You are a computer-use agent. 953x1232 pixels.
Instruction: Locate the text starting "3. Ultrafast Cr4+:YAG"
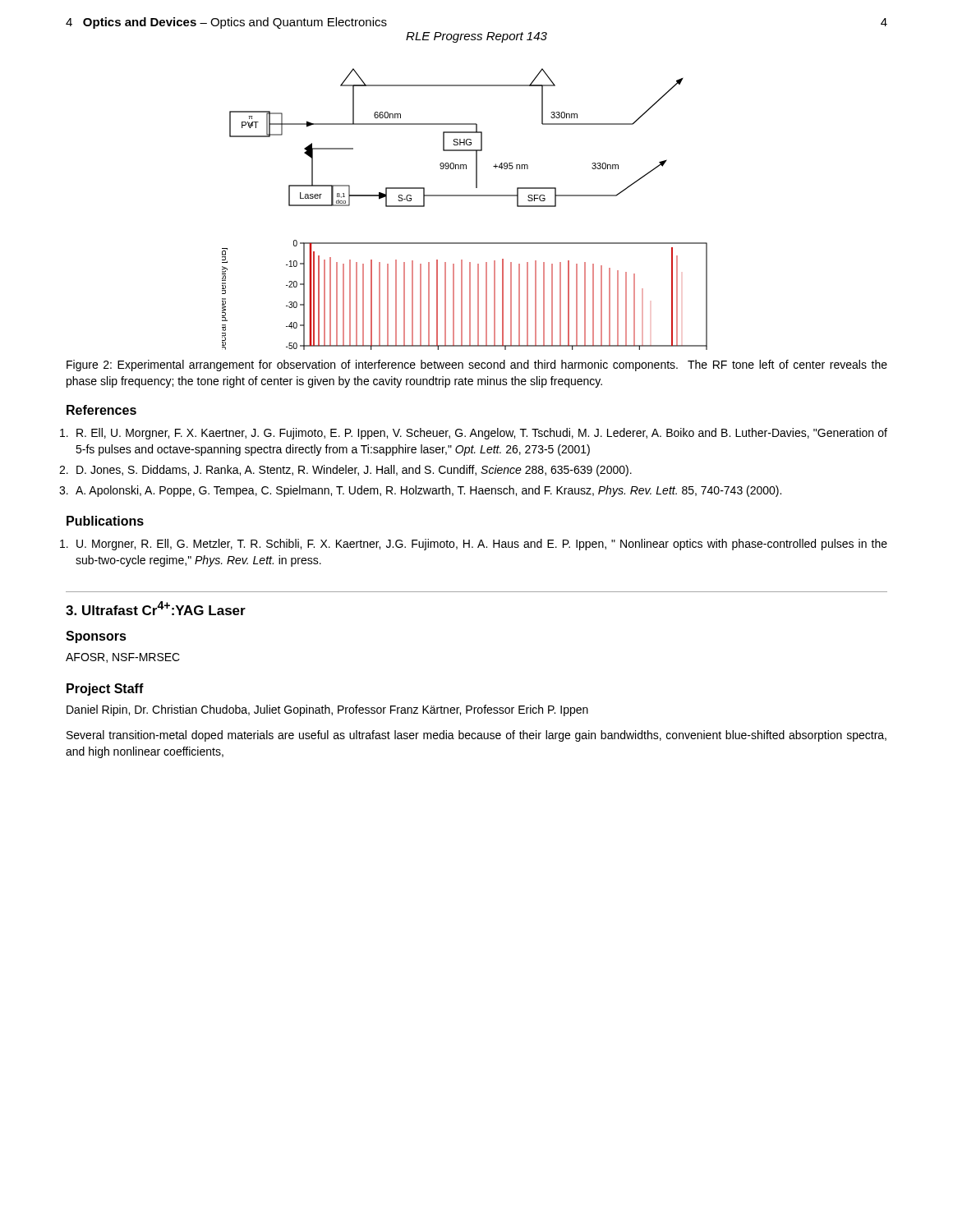(156, 609)
